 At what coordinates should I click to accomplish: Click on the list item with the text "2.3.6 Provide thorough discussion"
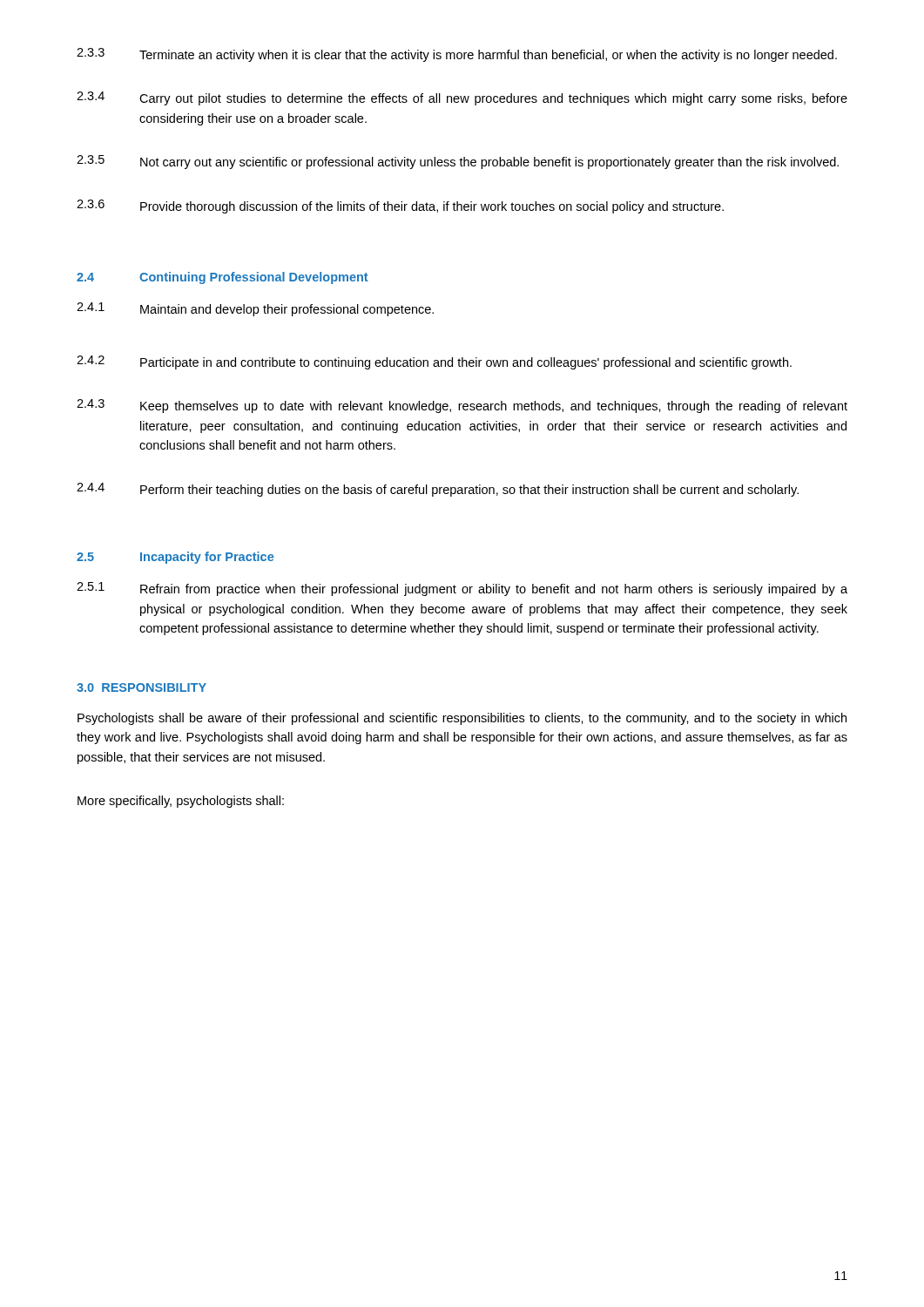(462, 207)
